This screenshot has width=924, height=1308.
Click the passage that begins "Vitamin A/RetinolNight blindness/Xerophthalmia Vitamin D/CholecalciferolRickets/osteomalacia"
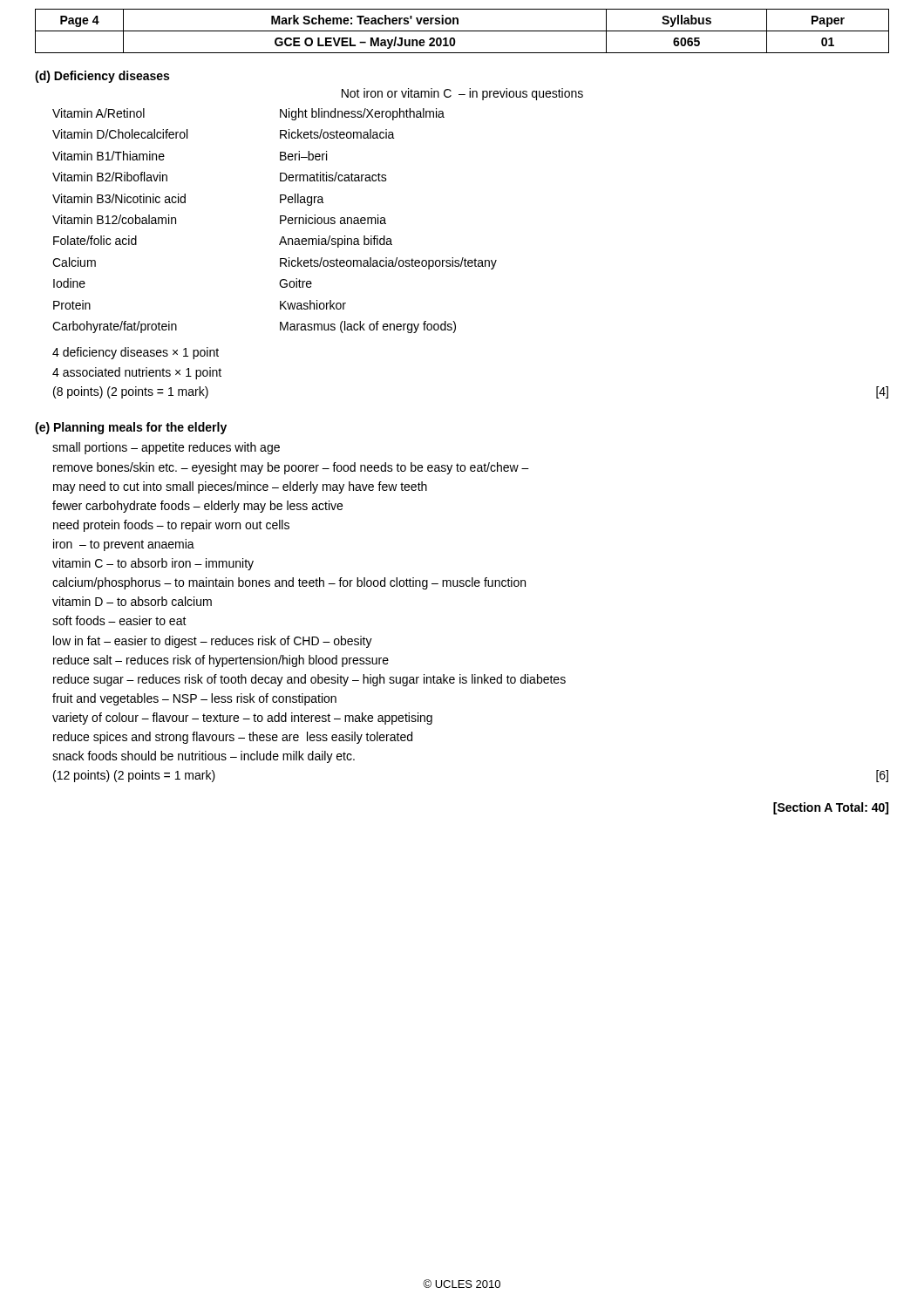(101, 114)
